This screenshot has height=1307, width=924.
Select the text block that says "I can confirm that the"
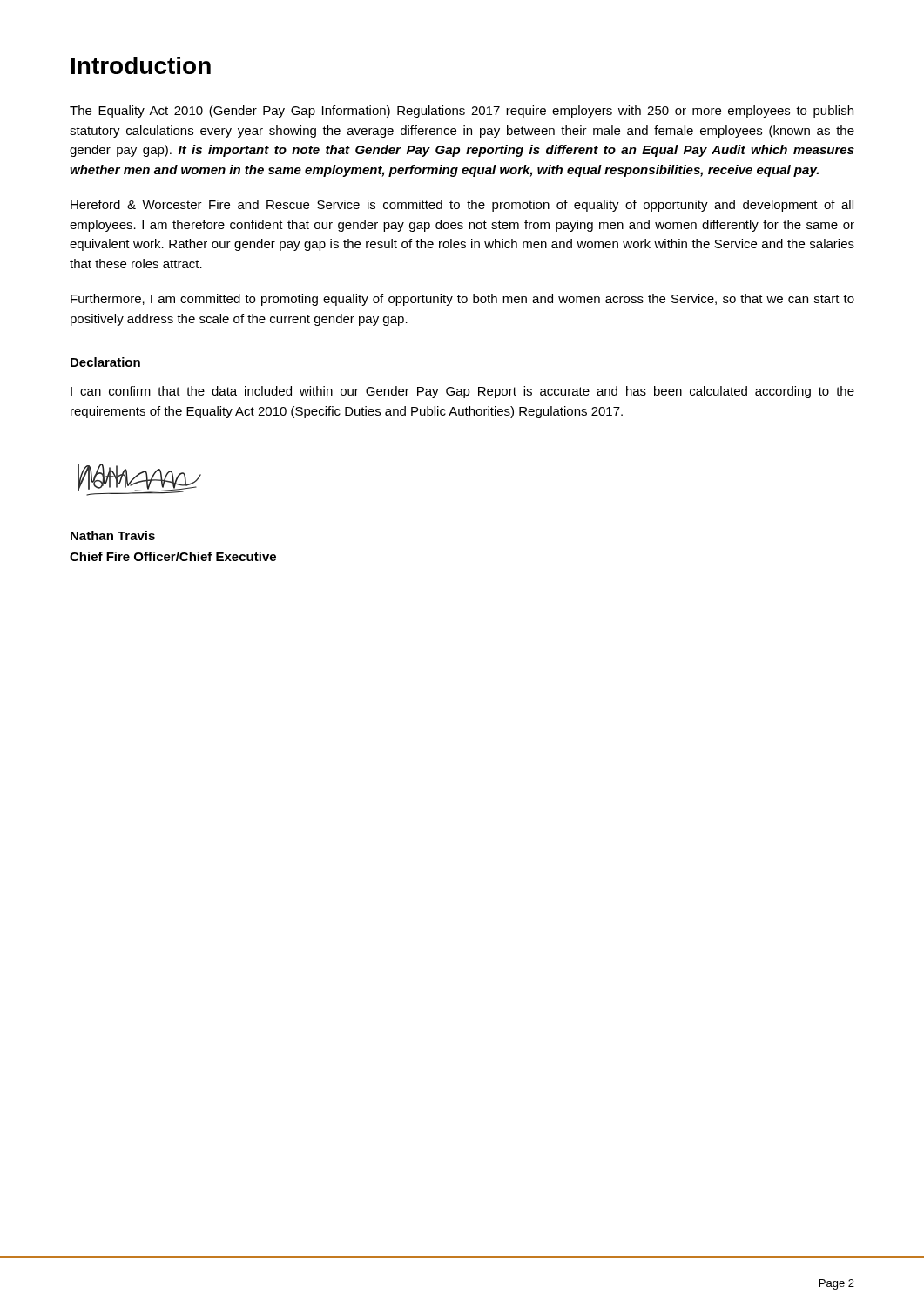[x=462, y=401]
